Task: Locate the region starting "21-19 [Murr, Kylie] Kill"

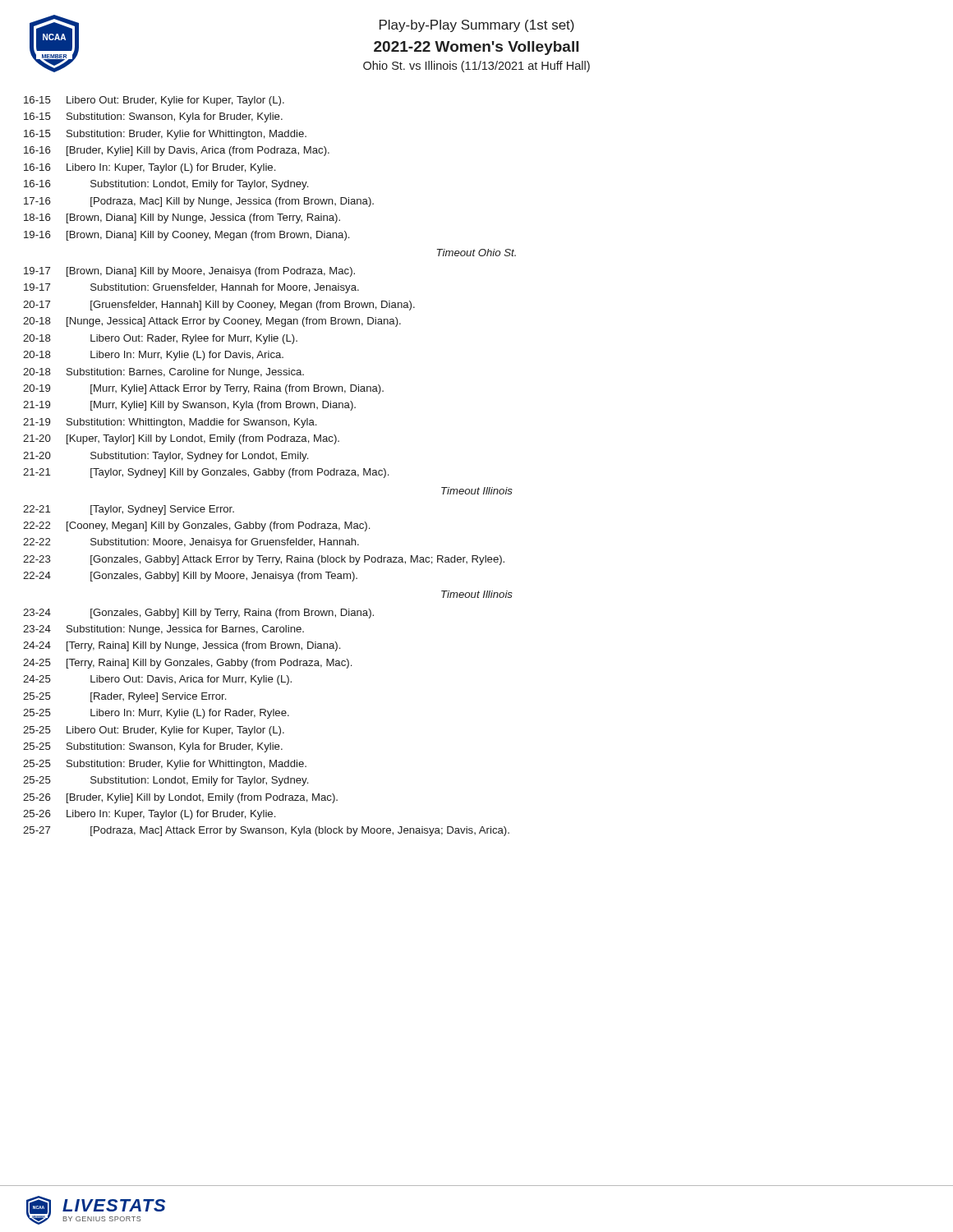Action: coord(189,406)
